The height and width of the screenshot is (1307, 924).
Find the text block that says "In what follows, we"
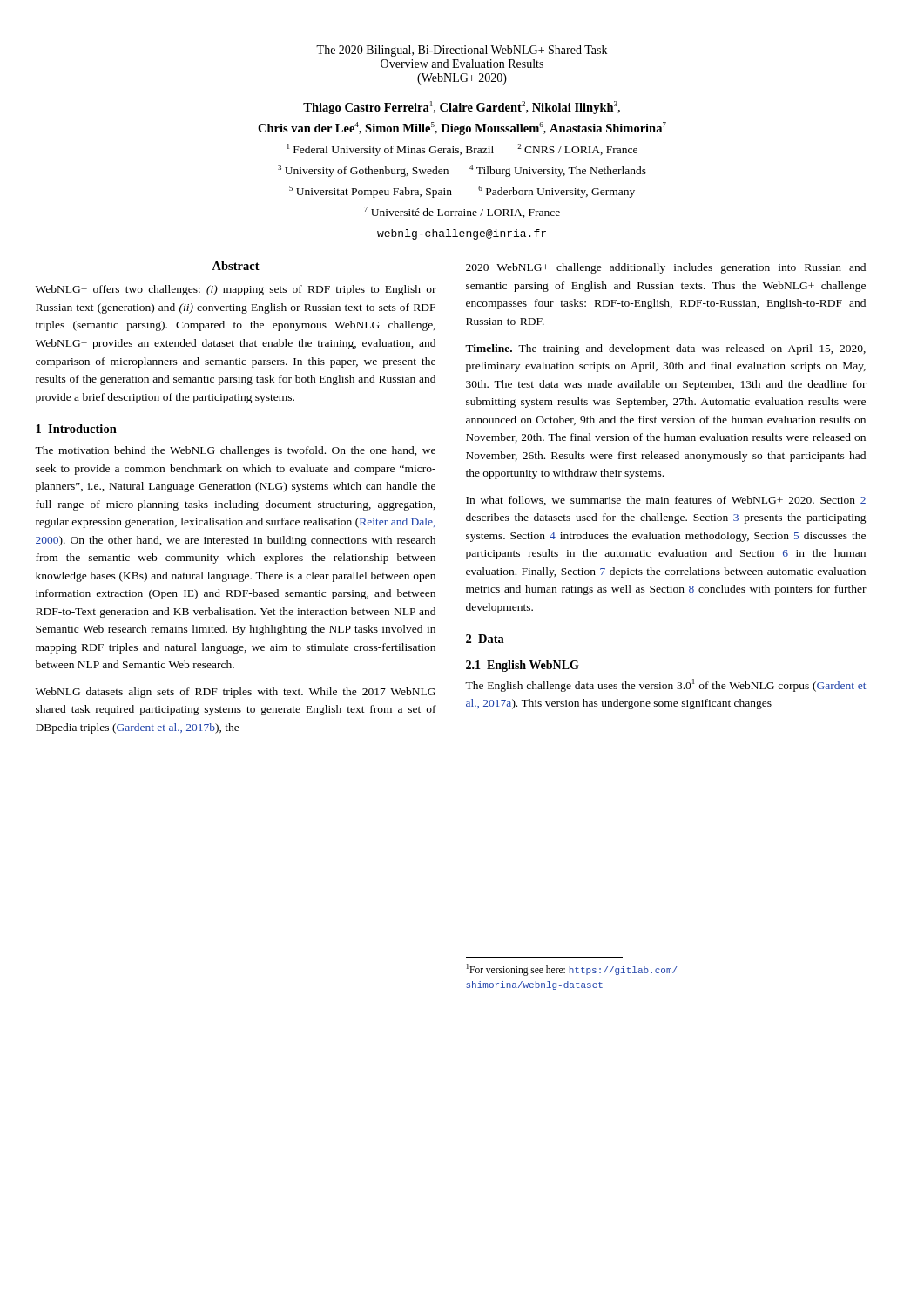(x=666, y=553)
